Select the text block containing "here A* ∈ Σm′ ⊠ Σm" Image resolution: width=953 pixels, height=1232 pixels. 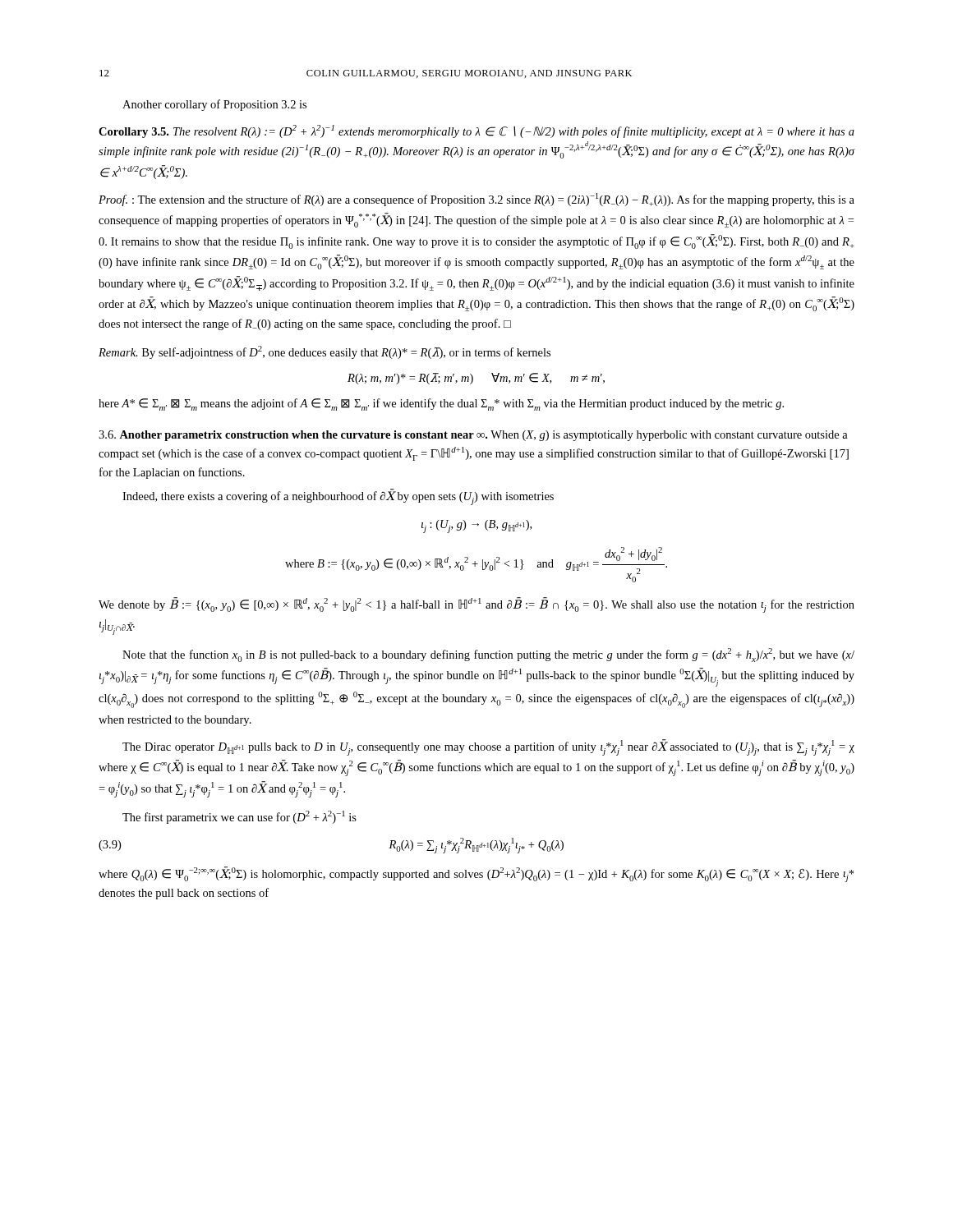point(476,405)
